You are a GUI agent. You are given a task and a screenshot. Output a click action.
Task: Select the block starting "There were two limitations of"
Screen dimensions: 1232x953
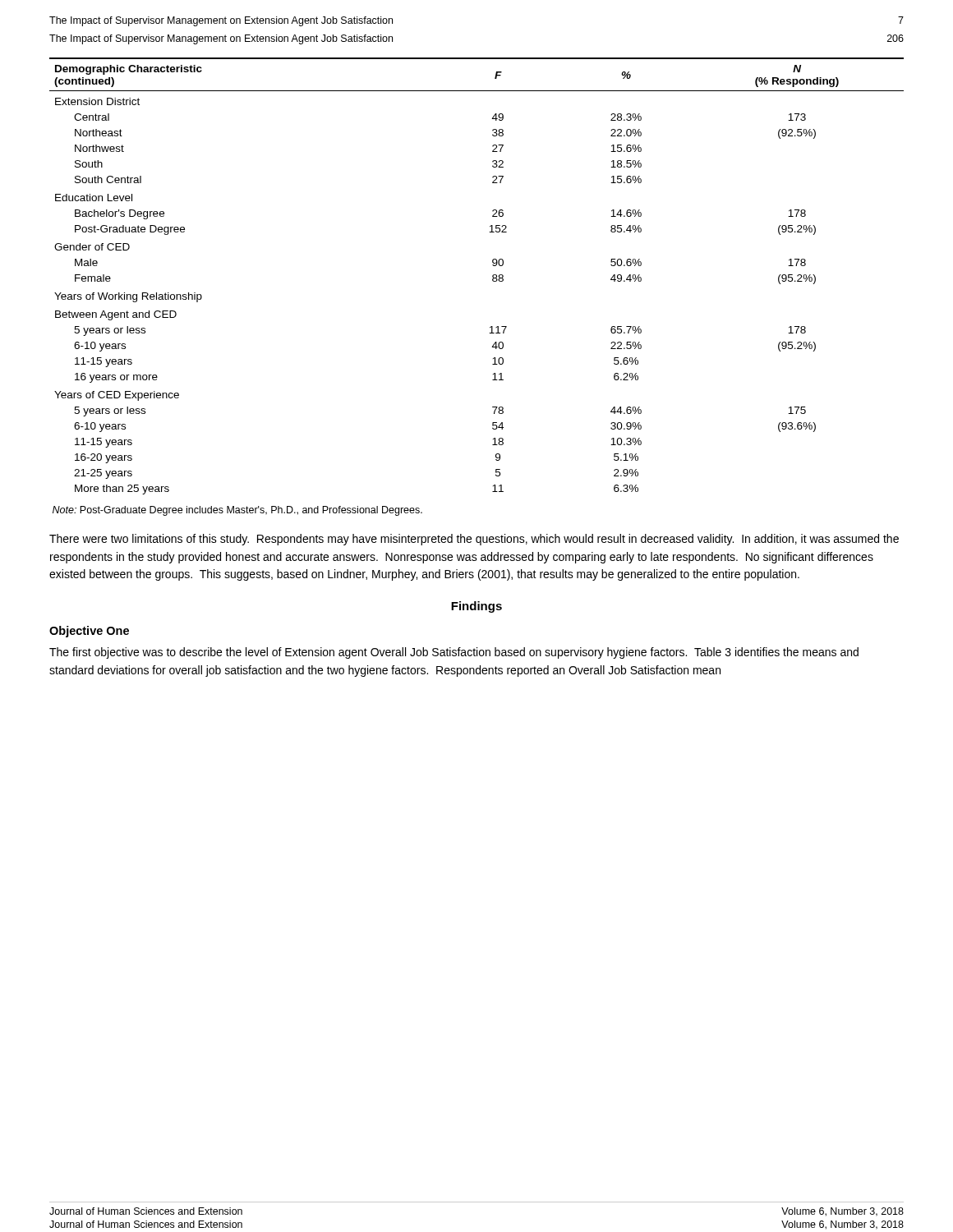(474, 557)
